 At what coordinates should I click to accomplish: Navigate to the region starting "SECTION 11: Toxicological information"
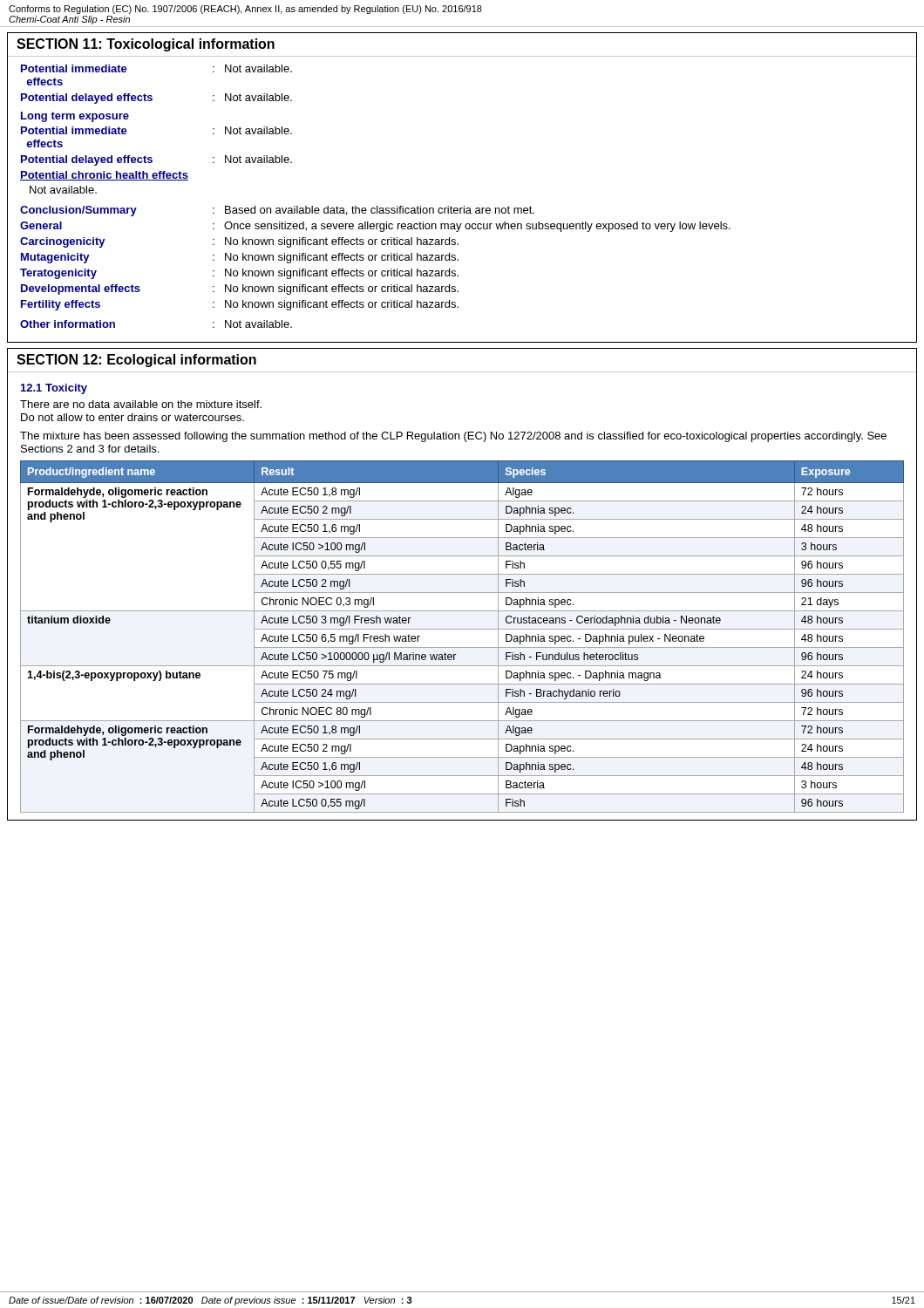[x=146, y=44]
